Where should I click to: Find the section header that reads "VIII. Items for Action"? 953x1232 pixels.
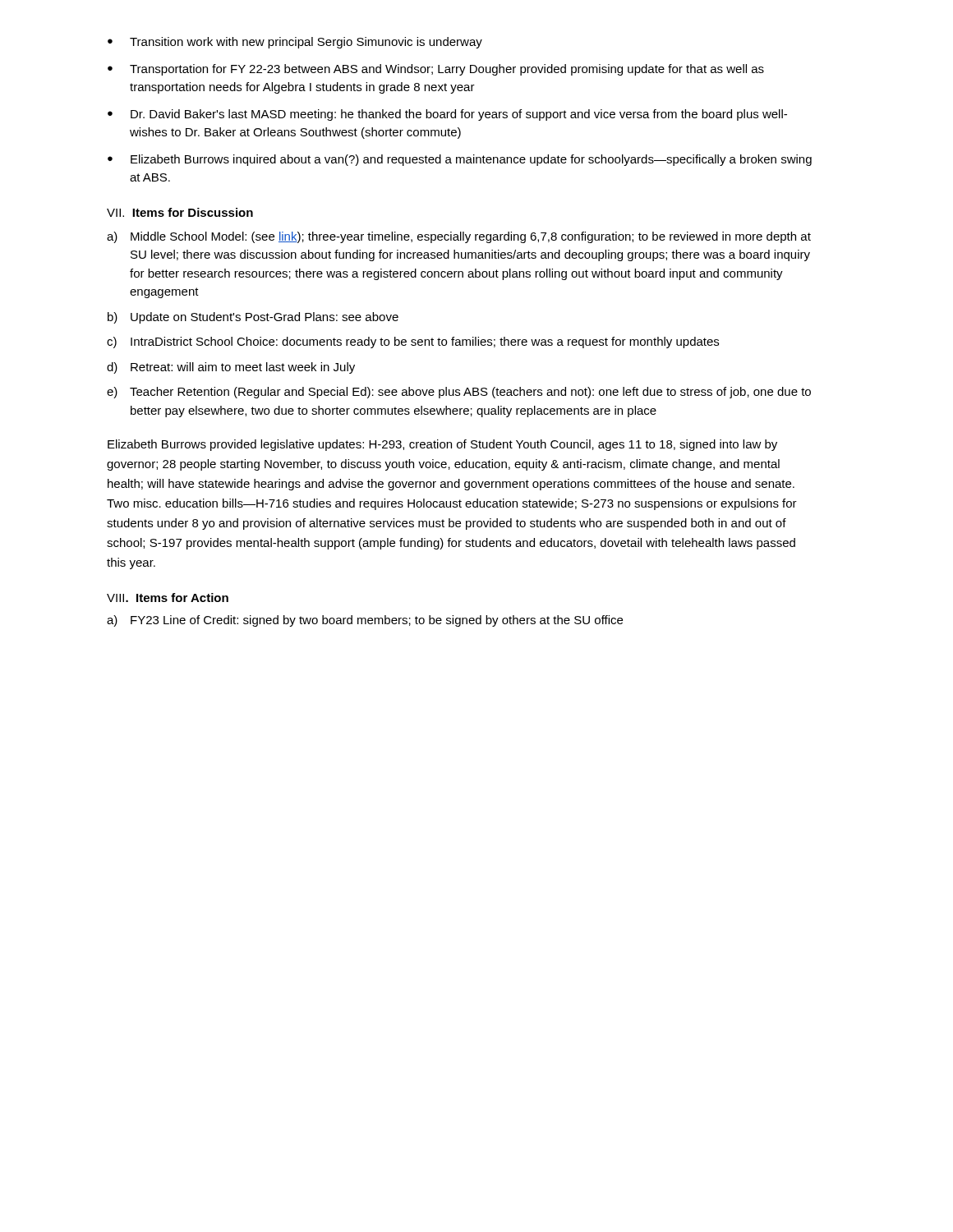pyautogui.click(x=168, y=598)
